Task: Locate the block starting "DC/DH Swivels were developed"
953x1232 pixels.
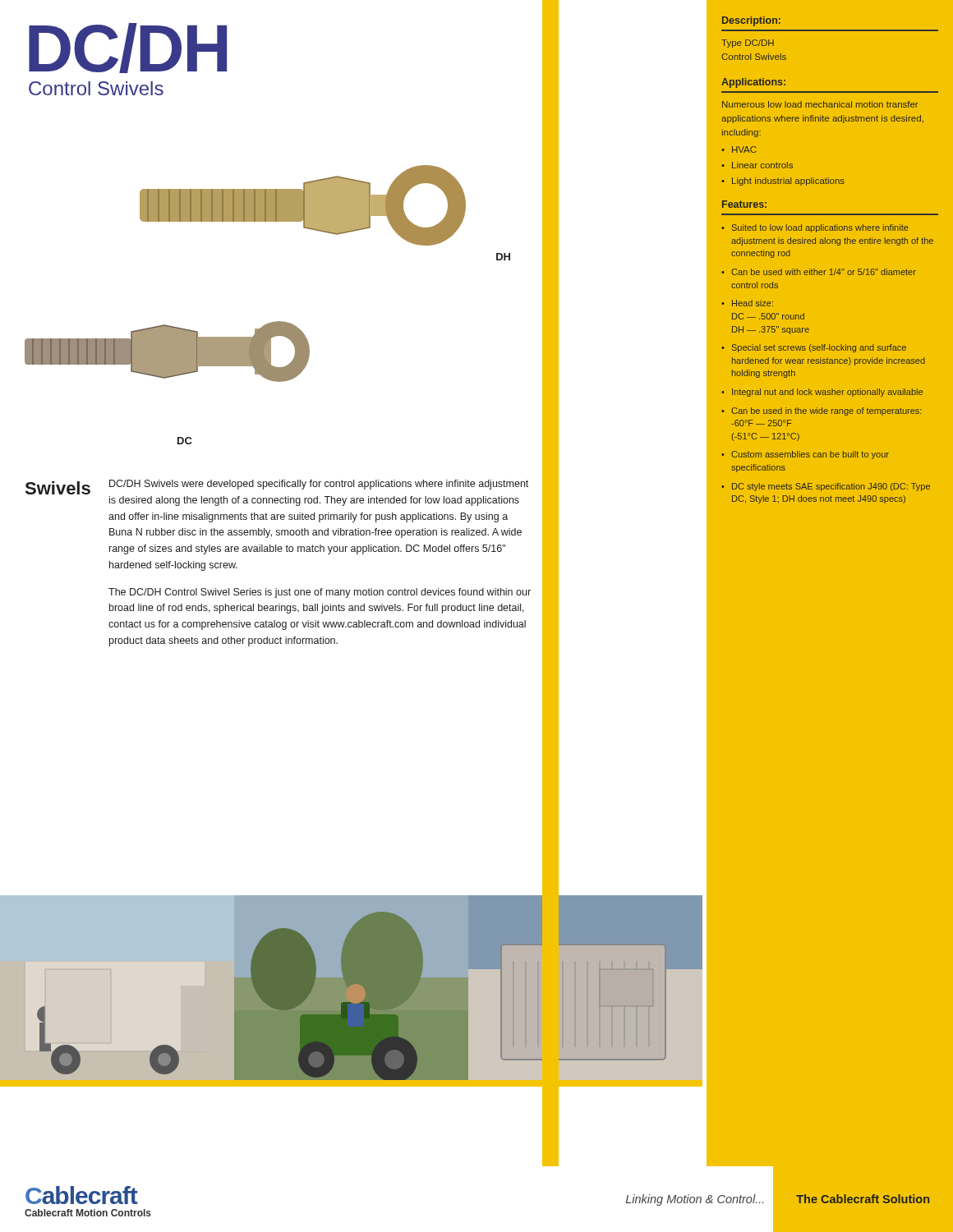Action: pos(318,524)
